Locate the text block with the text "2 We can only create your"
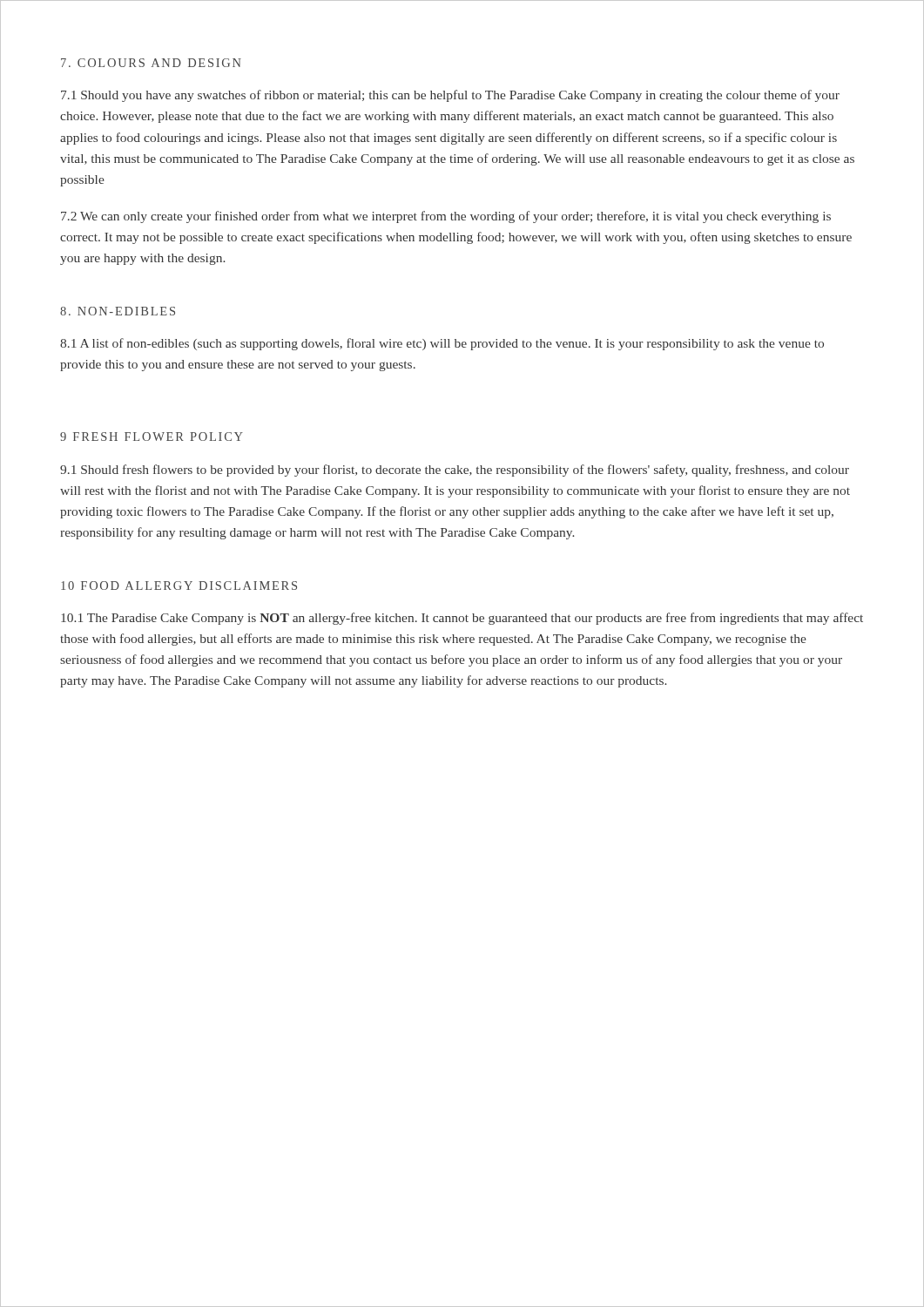924x1307 pixels. [456, 236]
